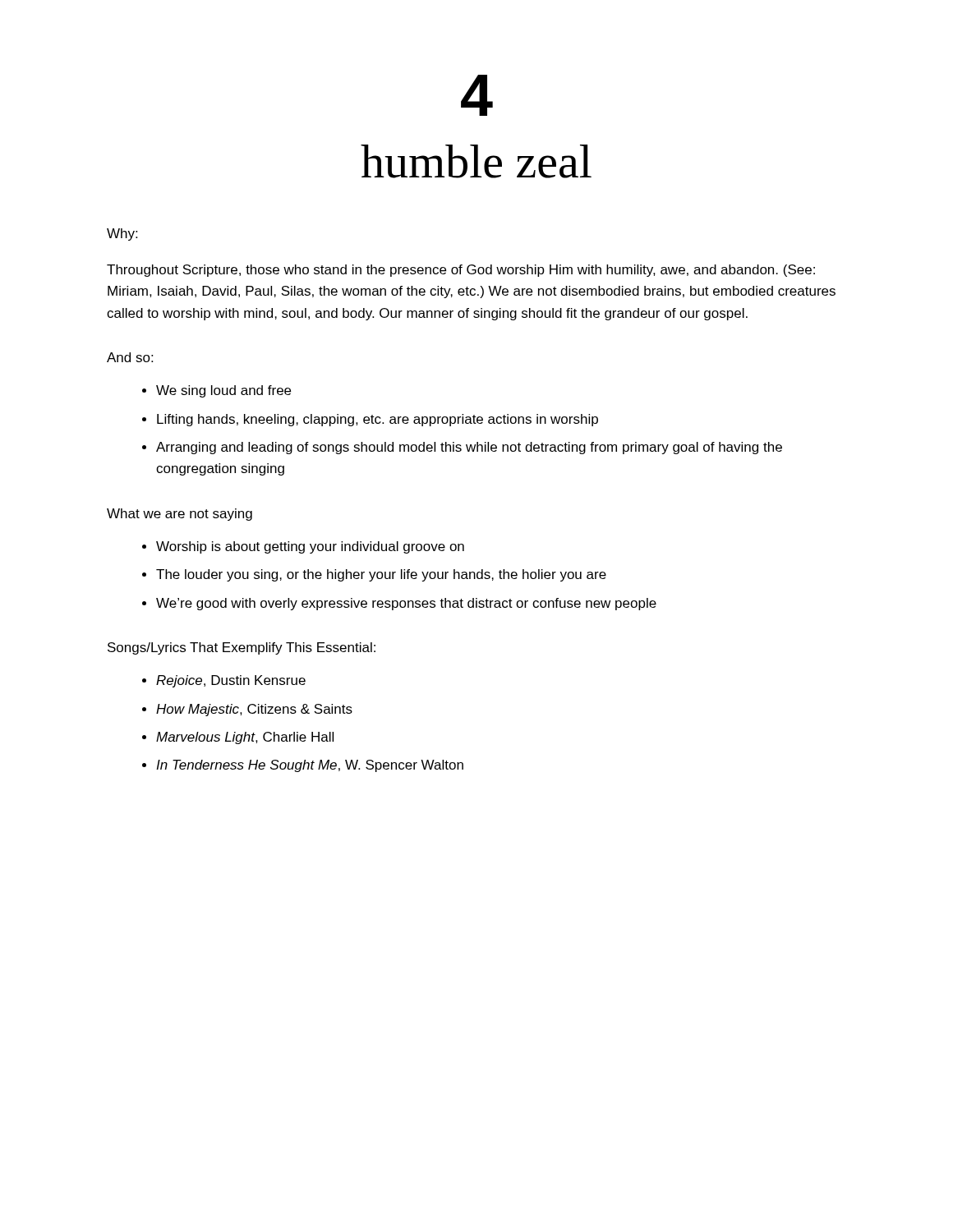953x1232 pixels.
Task: Locate the block of text that opens with "Lifting hands, kneeling, clapping, etc. are appropriate actions"
Action: coord(377,419)
